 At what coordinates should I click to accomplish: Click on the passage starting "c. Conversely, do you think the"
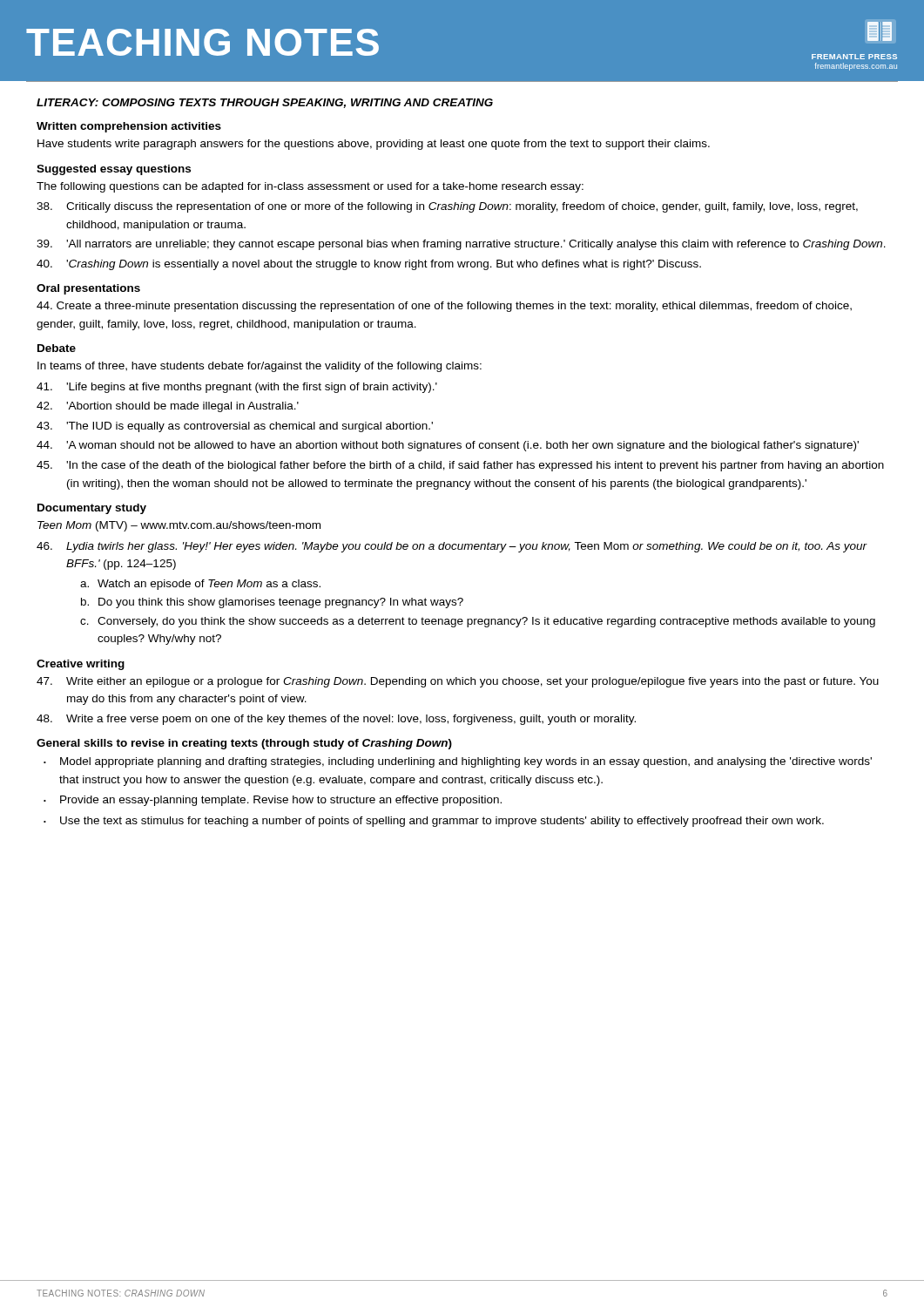484,630
